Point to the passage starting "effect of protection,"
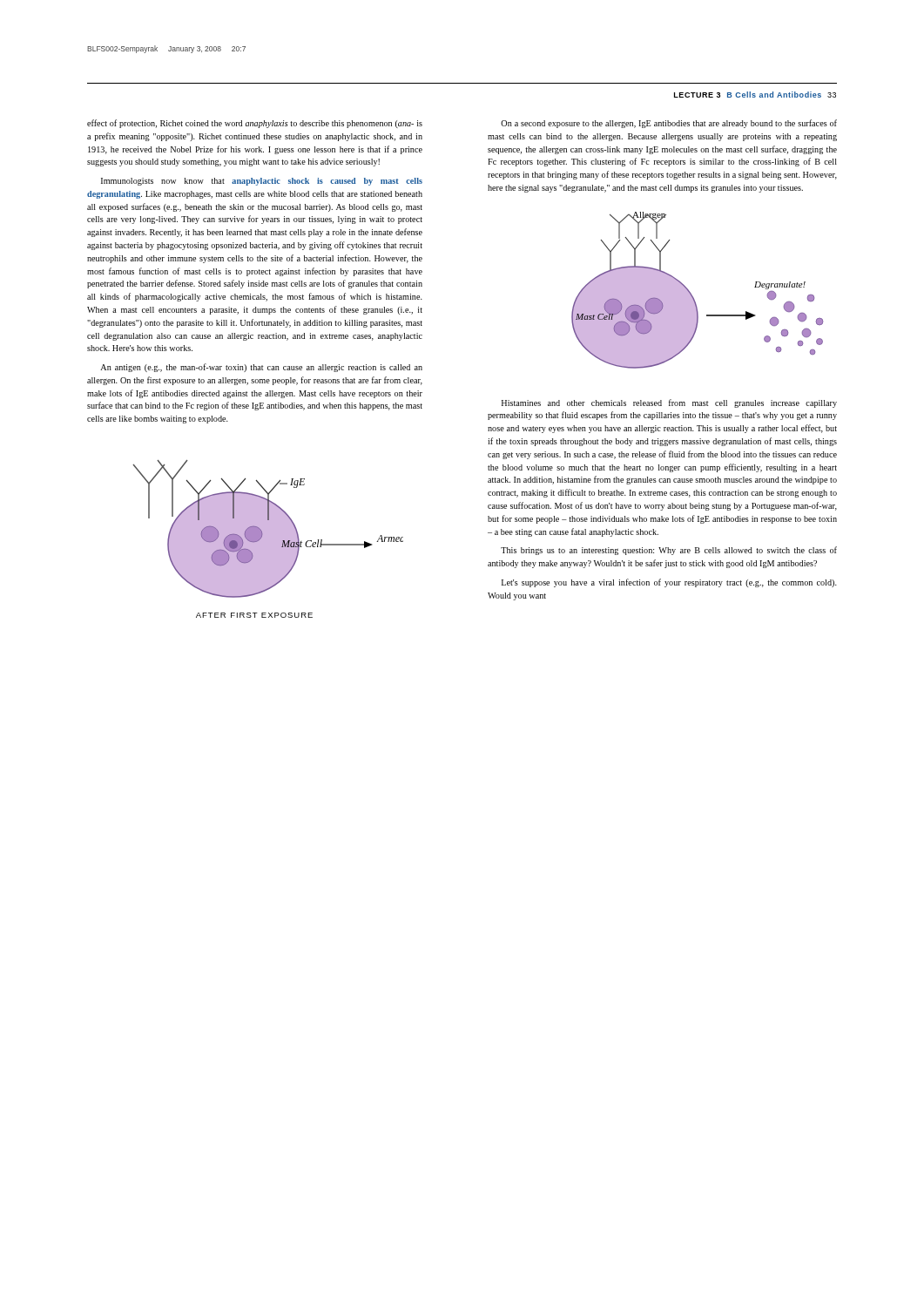Image resolution: width=924 pixels, height=1307 pixels. click(x=255, y=143)
